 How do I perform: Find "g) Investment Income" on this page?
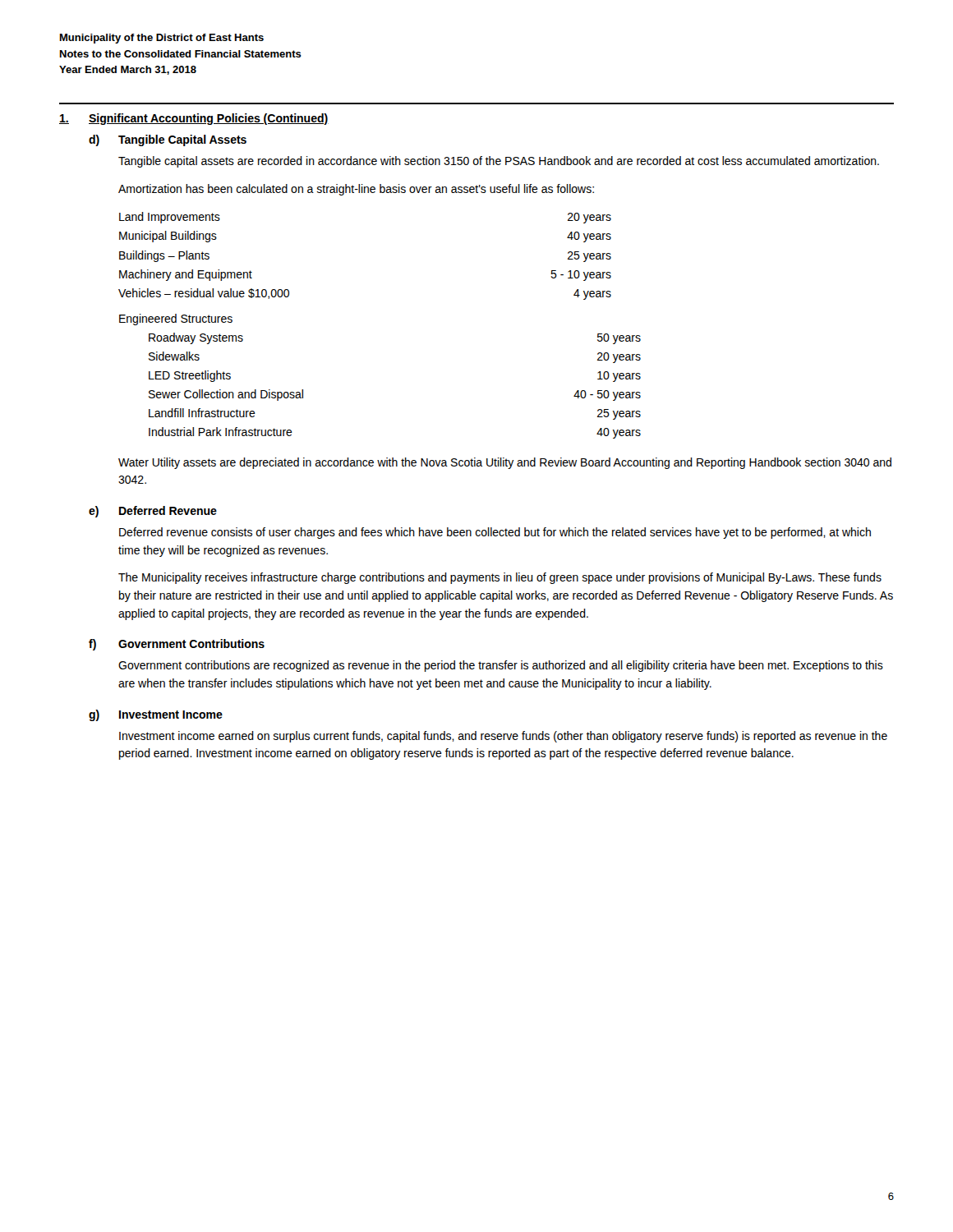tap(156, 714)
